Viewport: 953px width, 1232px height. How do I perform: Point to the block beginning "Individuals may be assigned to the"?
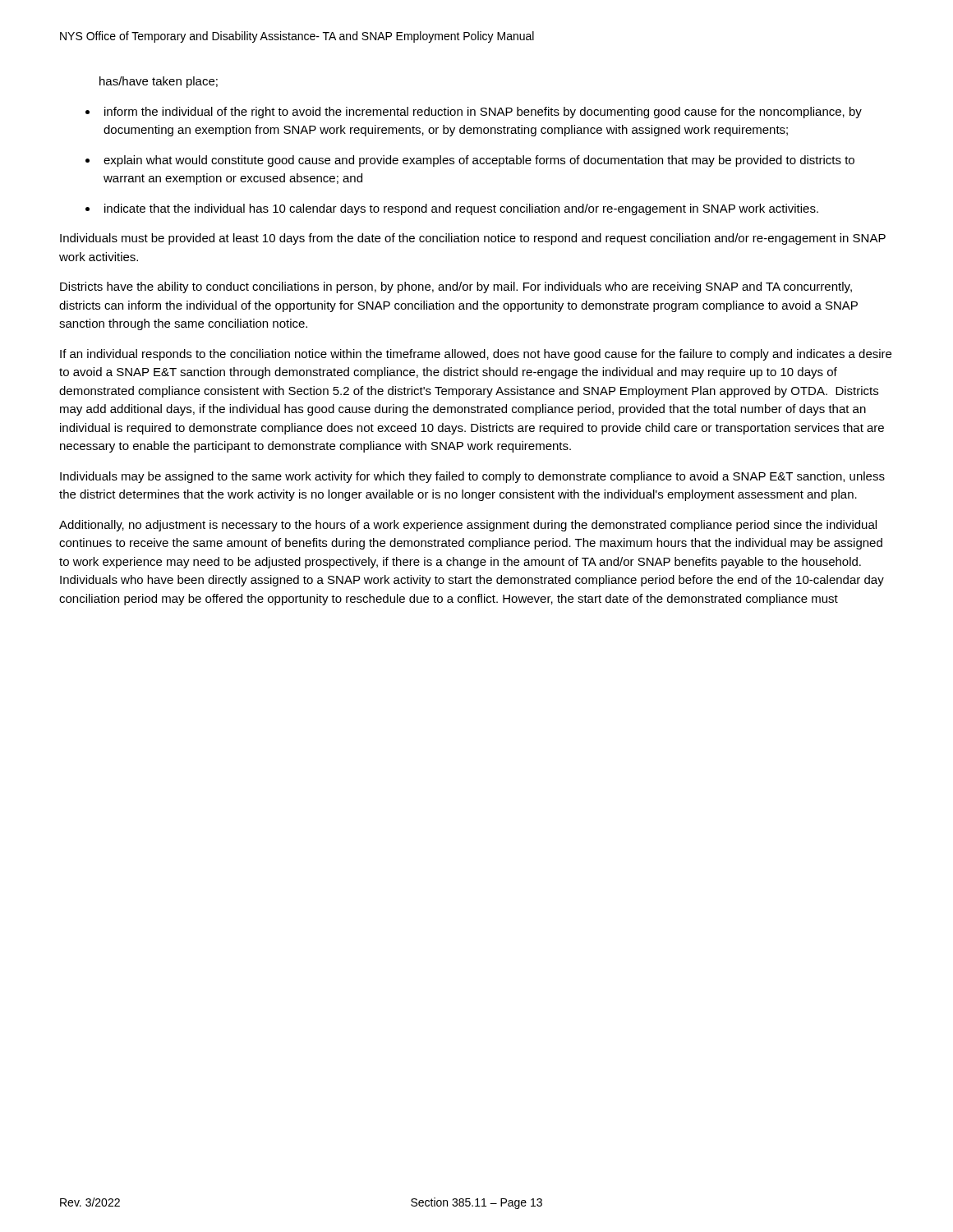tap(472, 485)
